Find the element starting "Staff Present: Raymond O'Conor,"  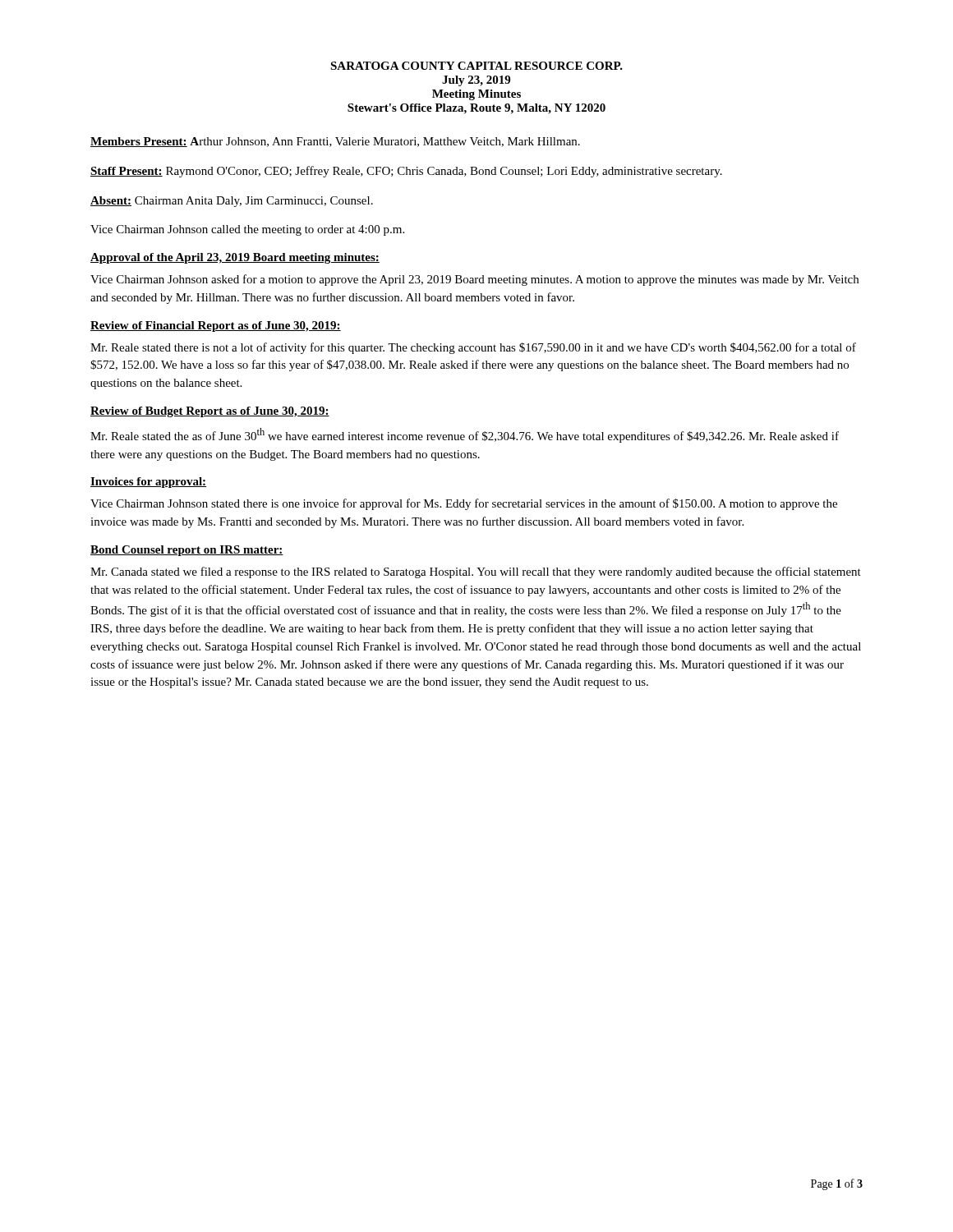click(x=406, y=171)
